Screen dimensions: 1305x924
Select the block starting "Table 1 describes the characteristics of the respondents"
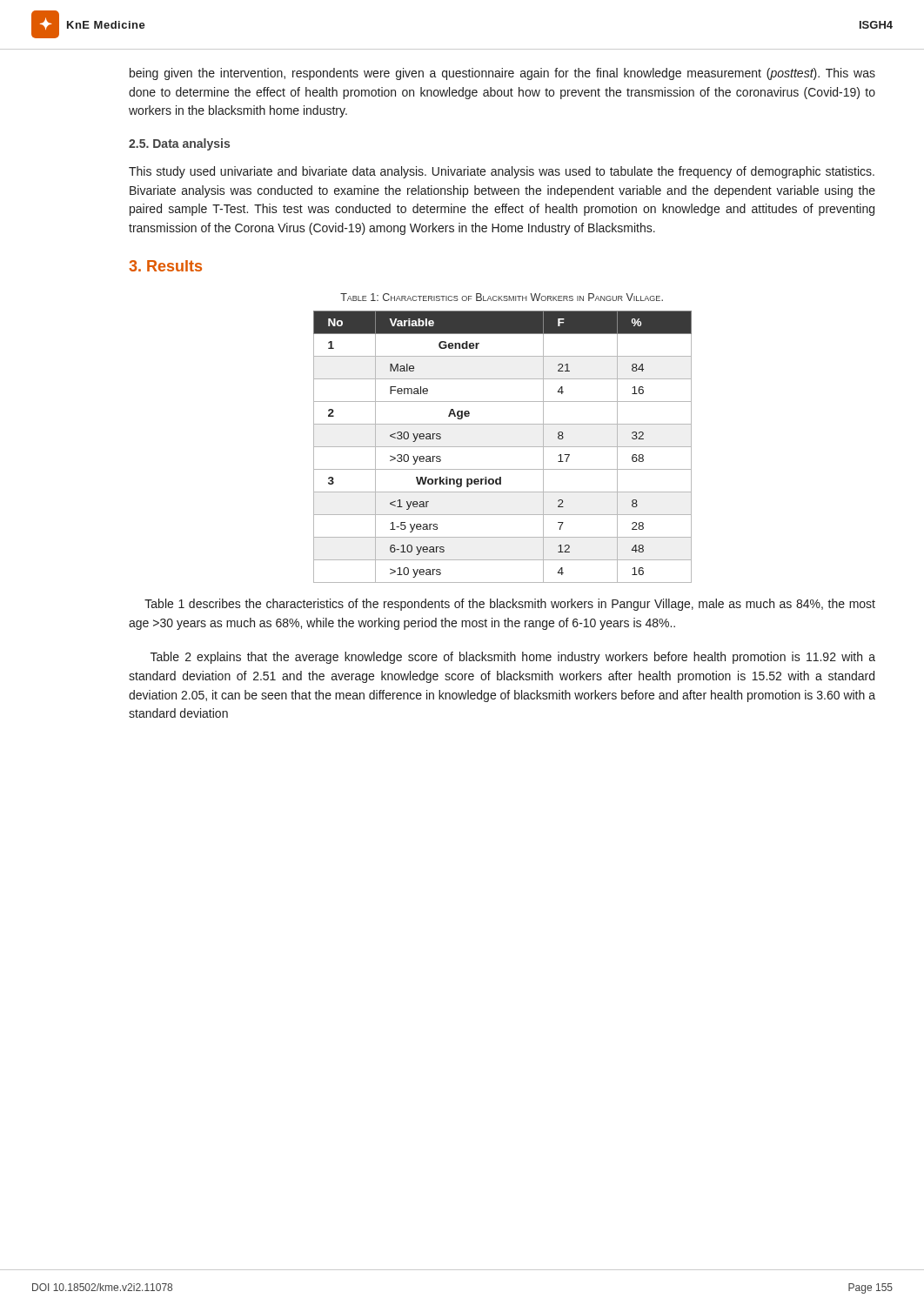[502, 613]
